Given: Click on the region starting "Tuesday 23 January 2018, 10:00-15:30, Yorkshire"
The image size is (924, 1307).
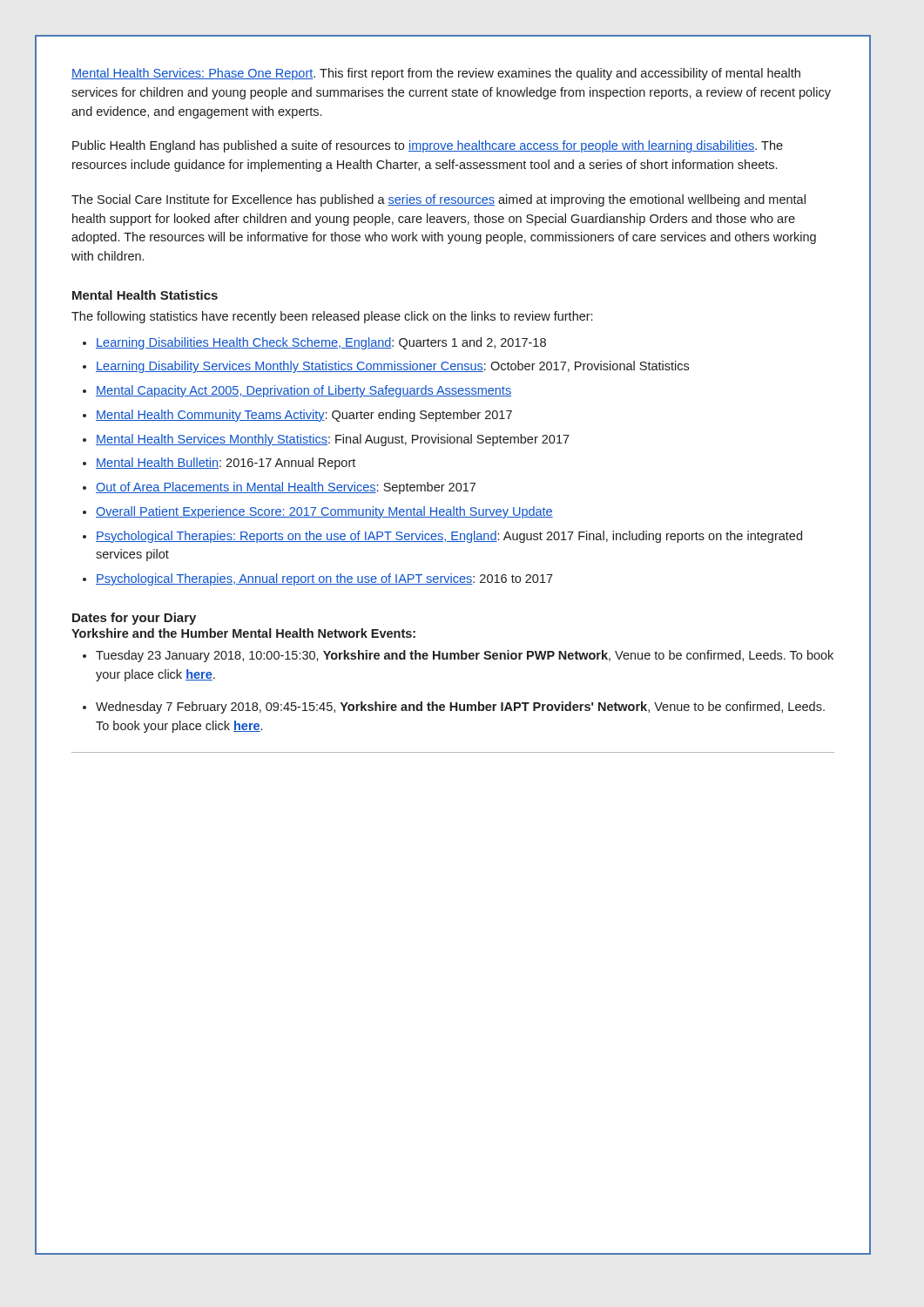Looking at the screenshot, I should pos(465,665).
